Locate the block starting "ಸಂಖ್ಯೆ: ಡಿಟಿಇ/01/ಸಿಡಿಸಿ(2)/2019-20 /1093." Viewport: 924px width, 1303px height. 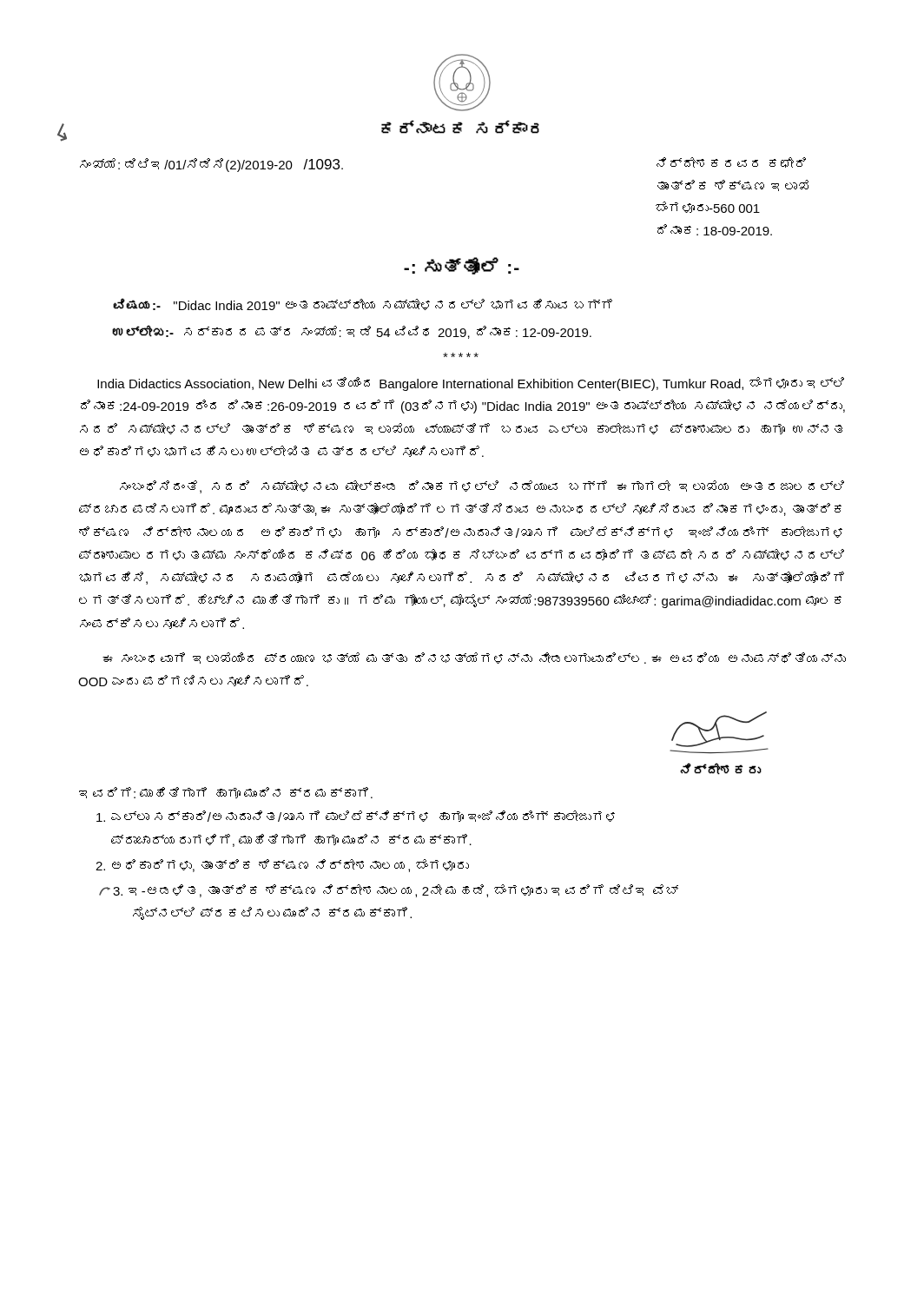[211, 165]
